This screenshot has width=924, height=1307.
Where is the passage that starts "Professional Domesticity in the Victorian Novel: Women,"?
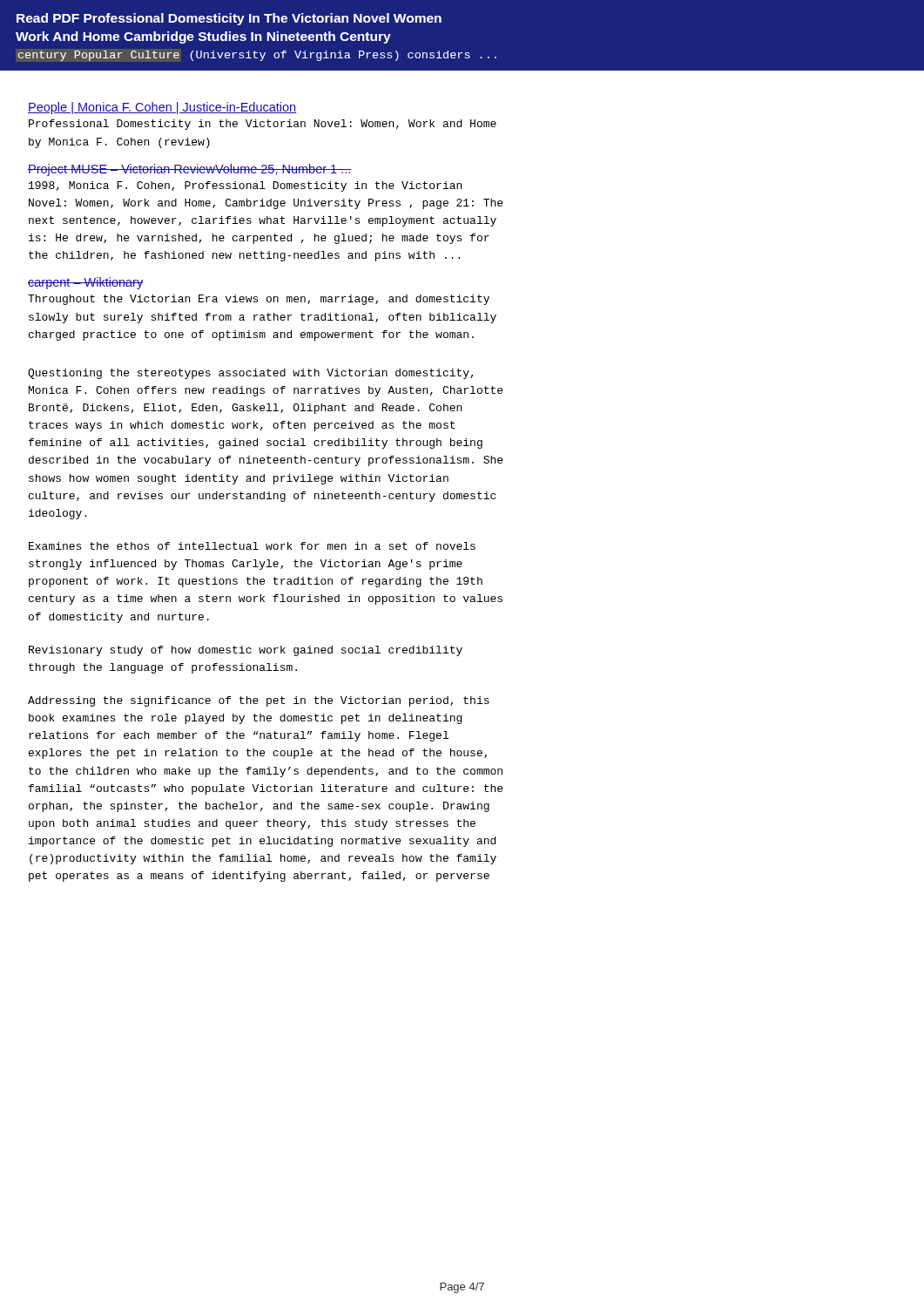point(462,134)
